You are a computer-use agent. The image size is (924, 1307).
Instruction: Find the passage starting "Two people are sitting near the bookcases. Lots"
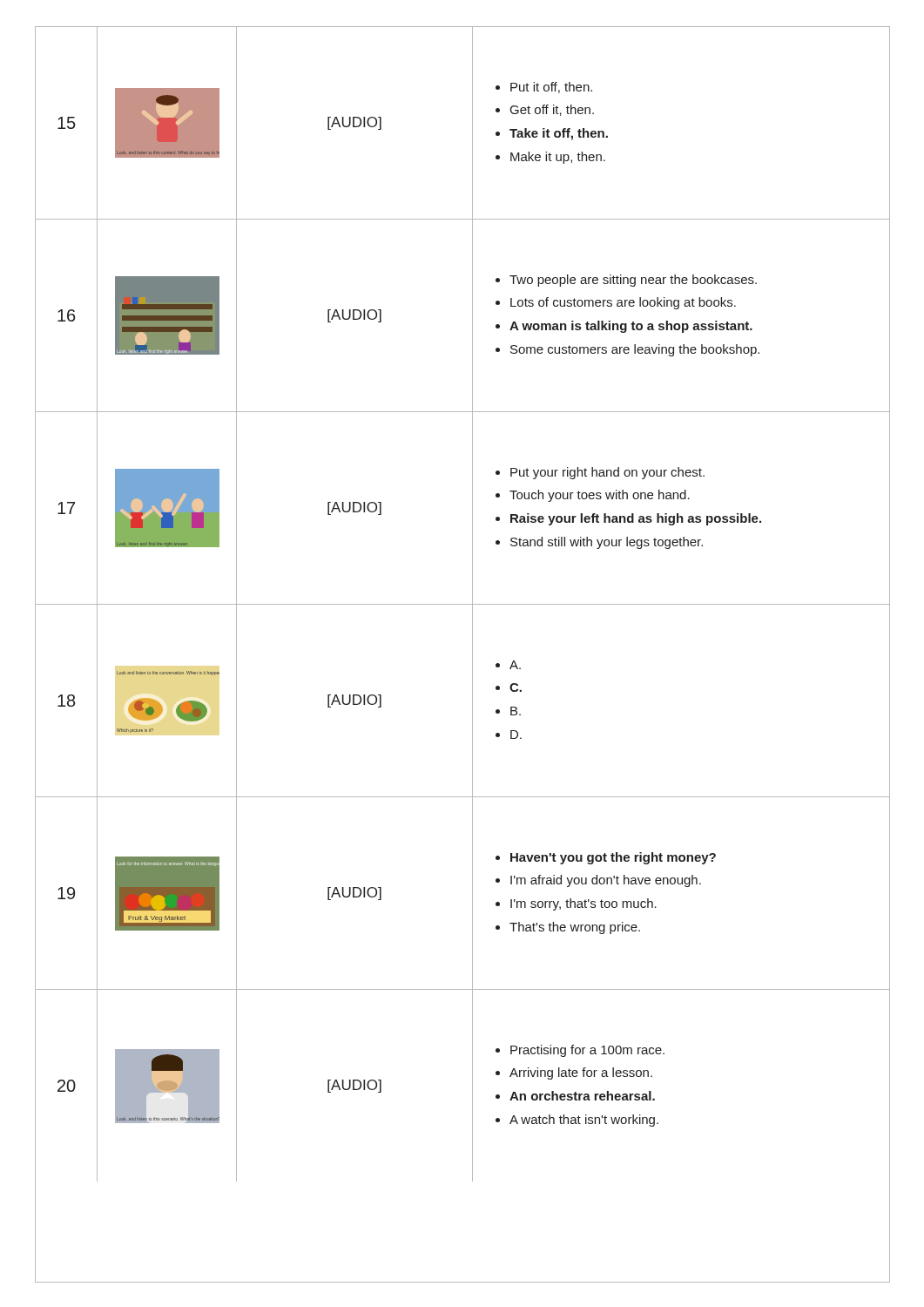pyautogui.click(x=626, y=315)
